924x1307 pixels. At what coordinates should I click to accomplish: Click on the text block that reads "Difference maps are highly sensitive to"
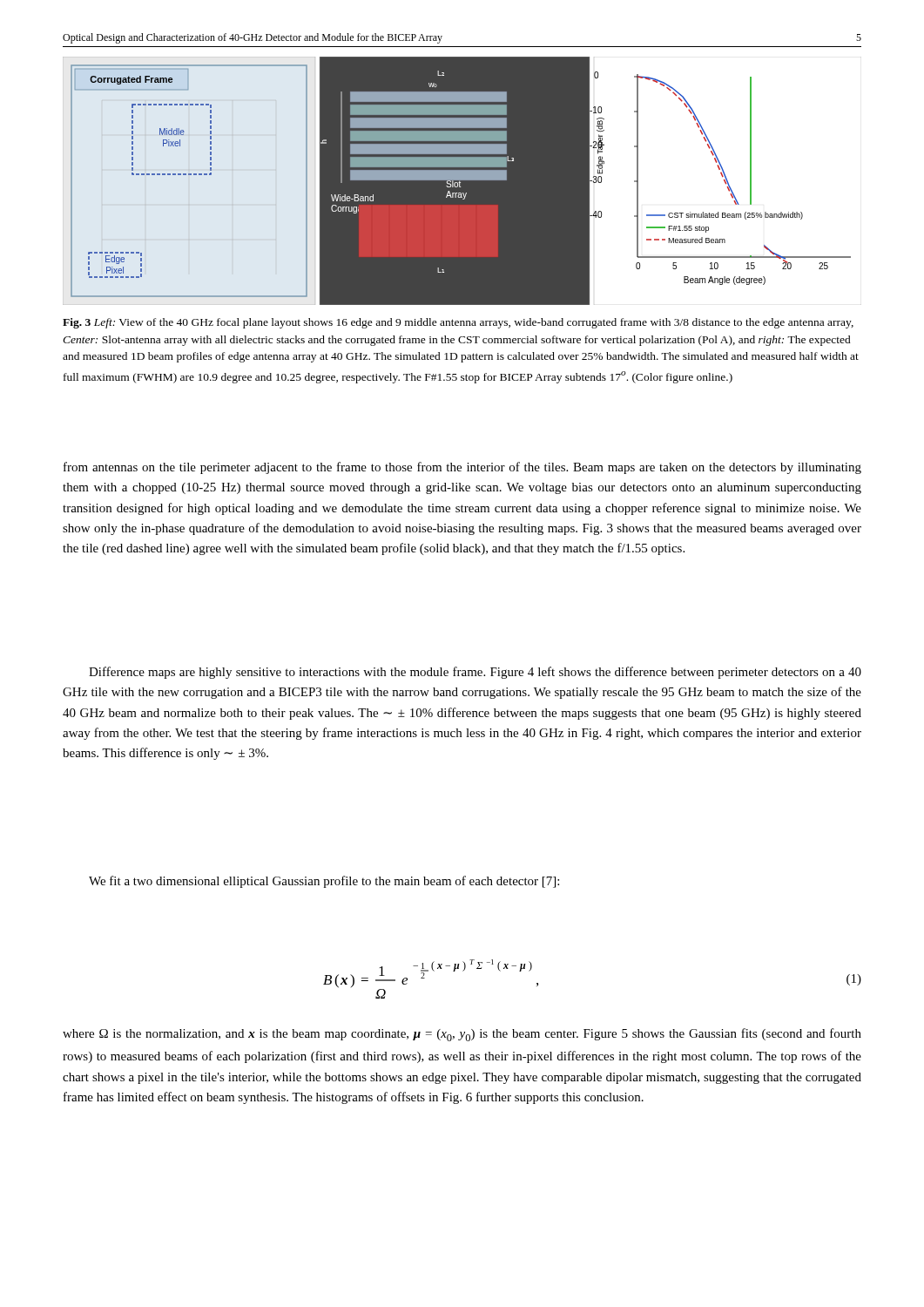(462, 712)
